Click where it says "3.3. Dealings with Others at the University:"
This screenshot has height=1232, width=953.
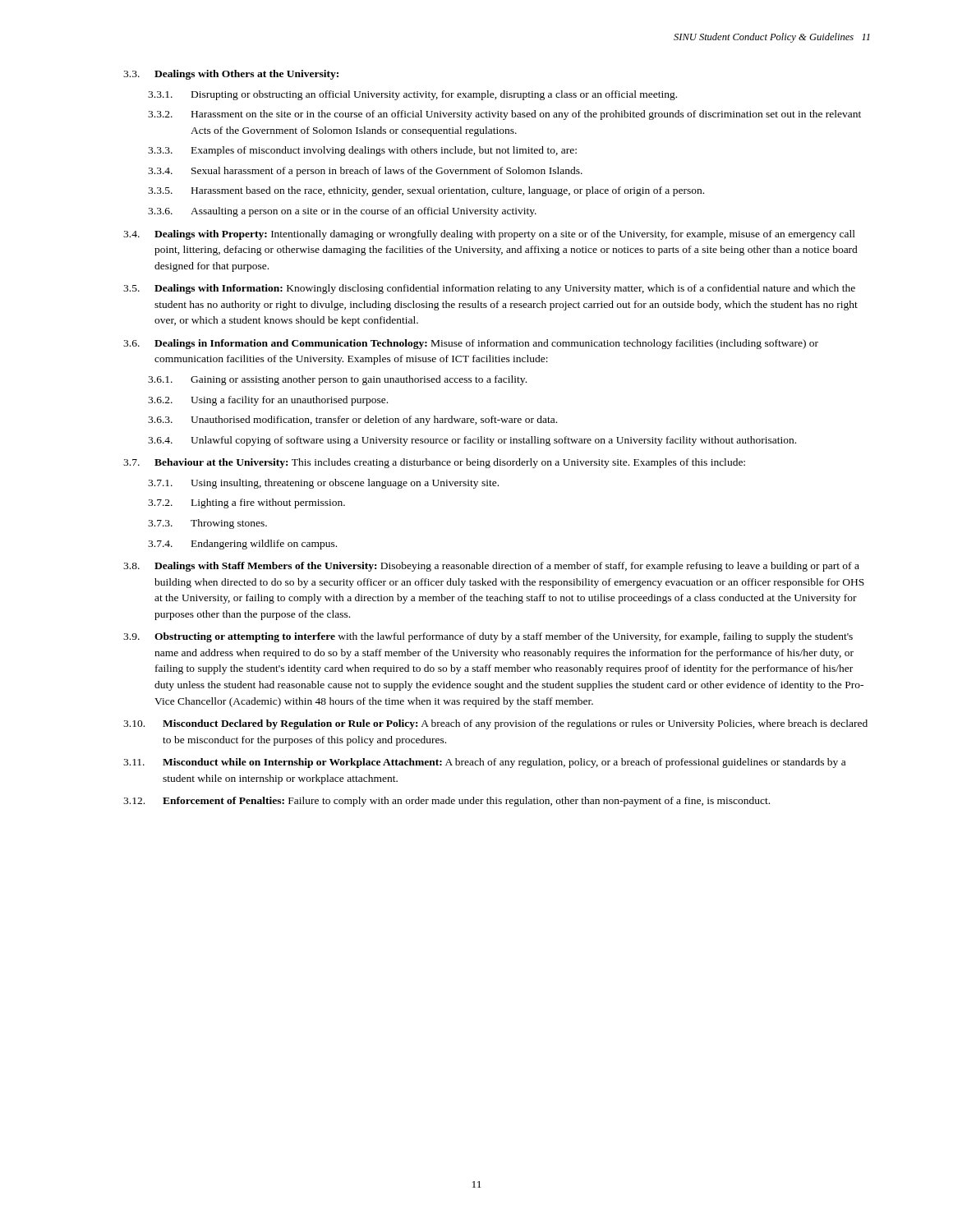coord(231,75)
